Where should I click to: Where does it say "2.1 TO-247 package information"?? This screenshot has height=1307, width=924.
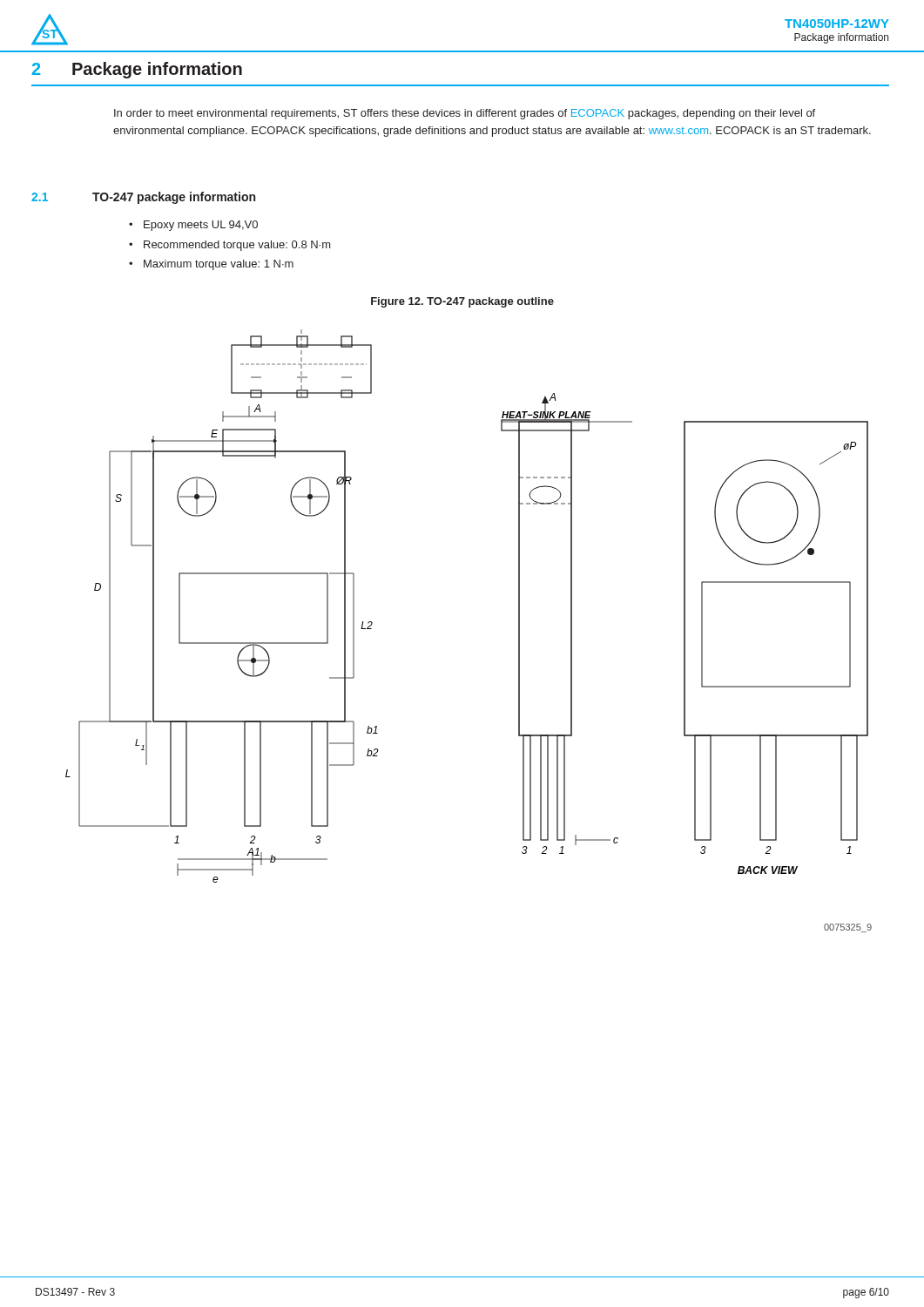pyautogui.click(x=144, y=197)
